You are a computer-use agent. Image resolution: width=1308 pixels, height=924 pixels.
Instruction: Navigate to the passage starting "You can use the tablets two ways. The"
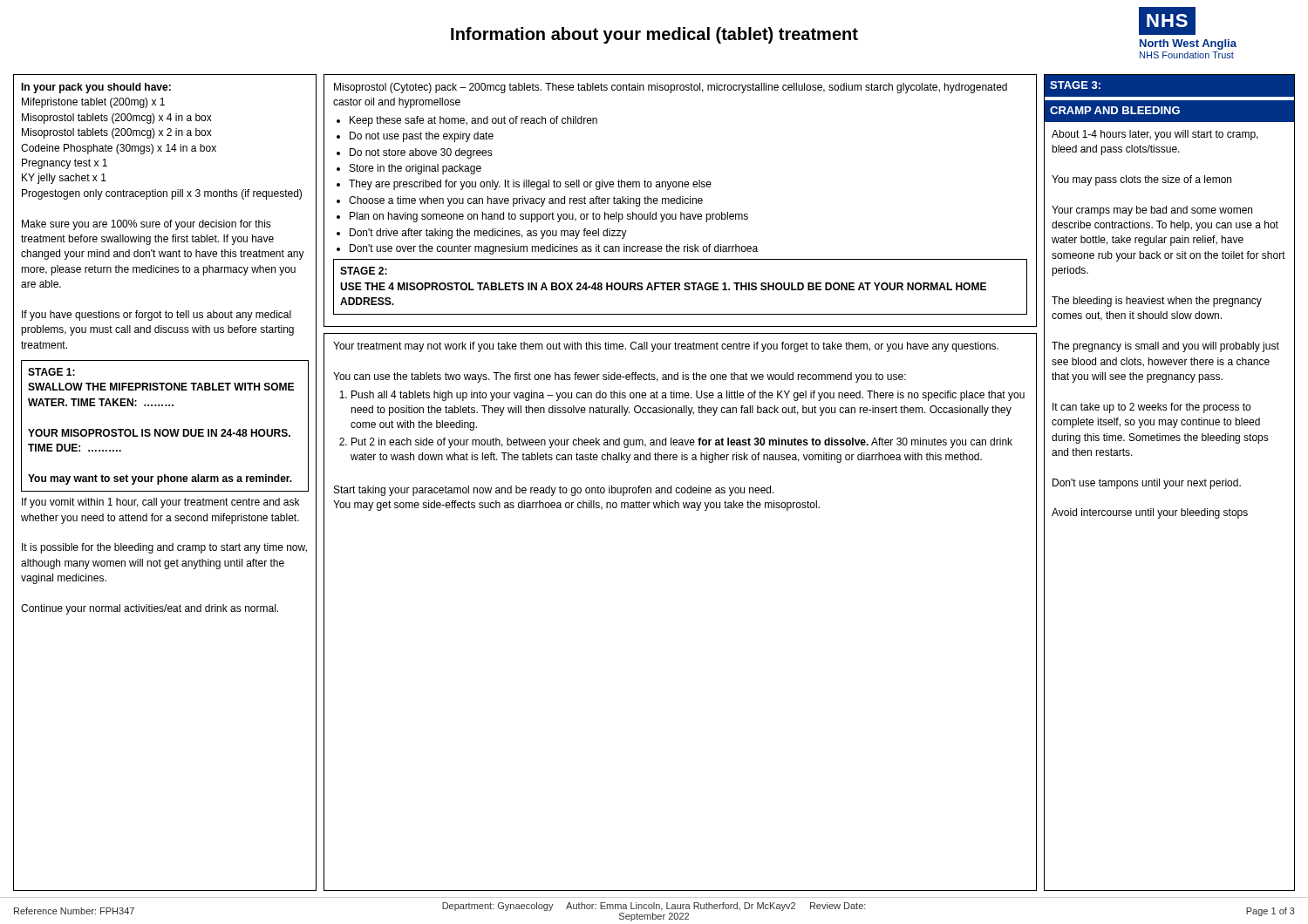620,377
